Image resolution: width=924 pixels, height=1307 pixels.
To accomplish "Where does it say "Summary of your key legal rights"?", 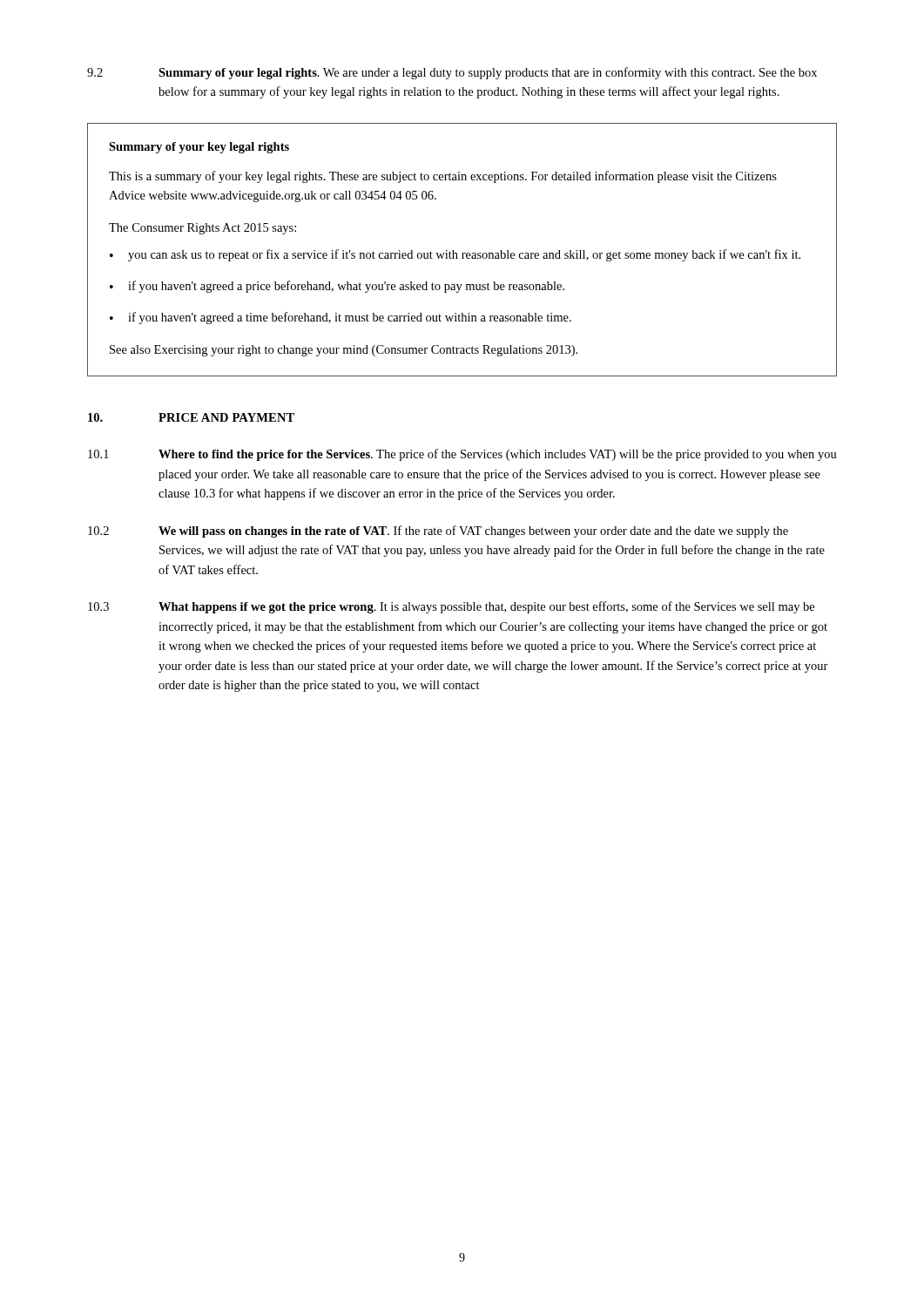I will (199, 146).
